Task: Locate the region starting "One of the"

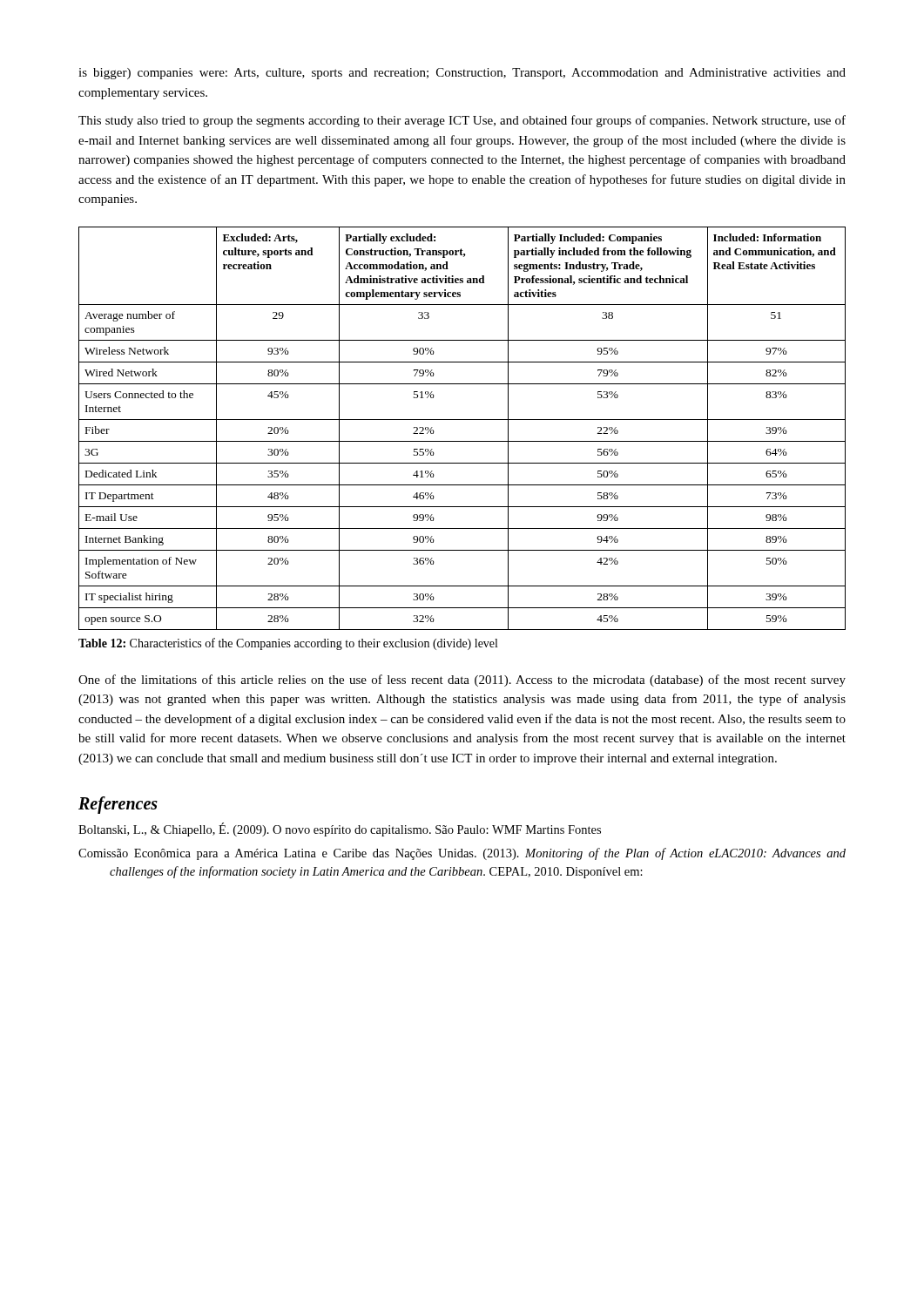Action: tap(462, 718)
